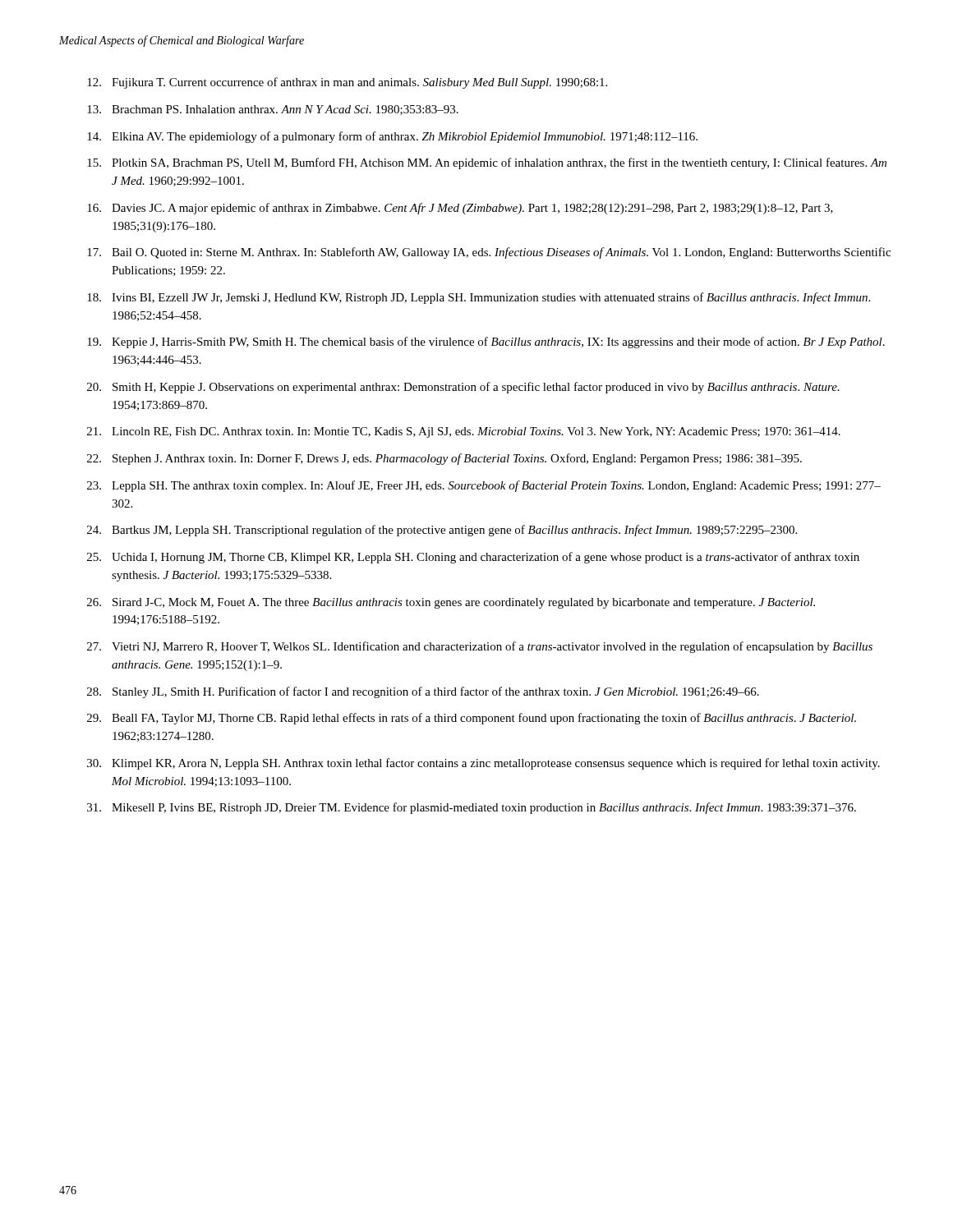Find the list item that says "29. Beall FA, Taylor"
953x1232 pixels.
tap(476, 728)
